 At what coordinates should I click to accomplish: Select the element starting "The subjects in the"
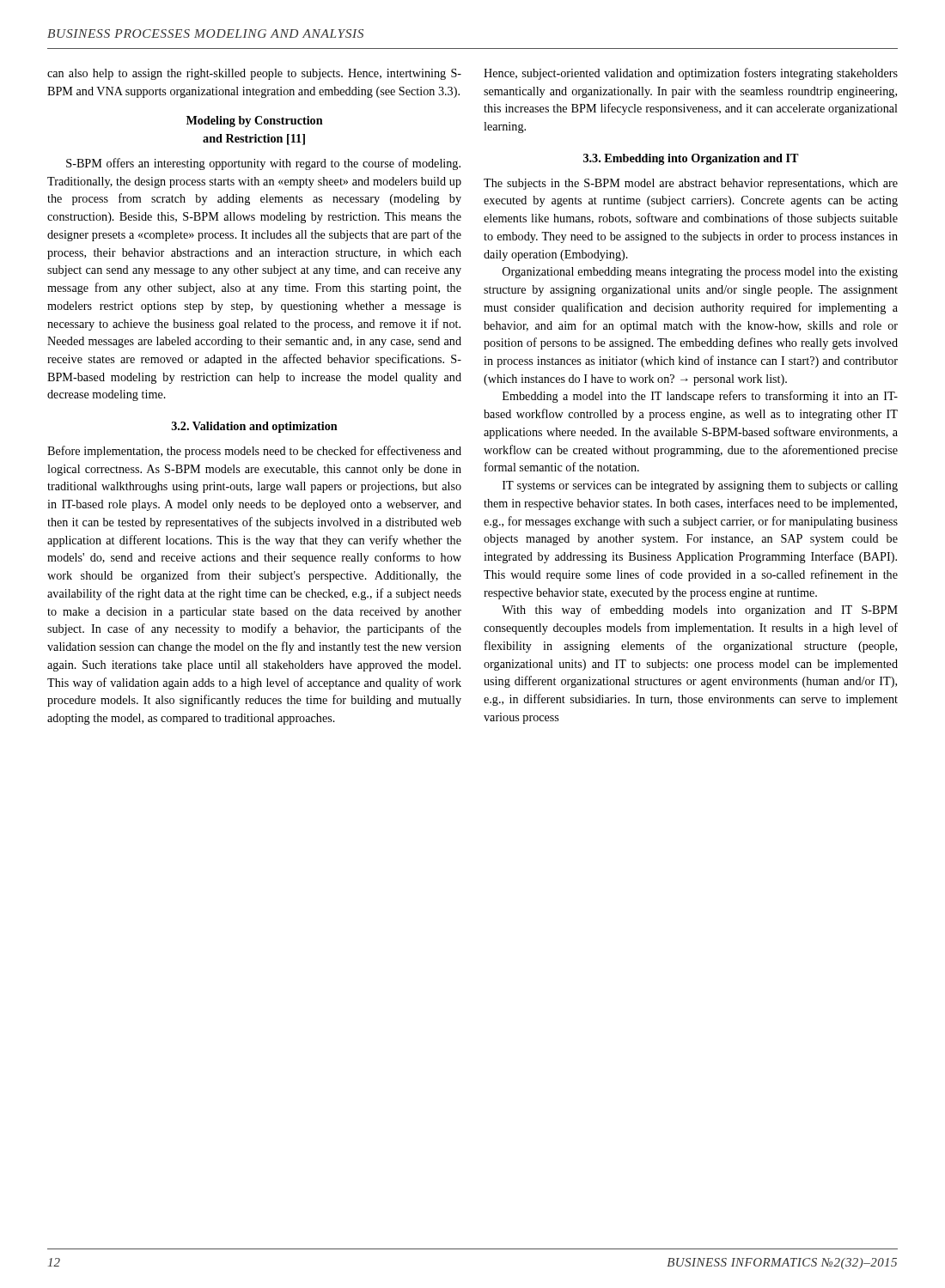(x=691, y=450)
